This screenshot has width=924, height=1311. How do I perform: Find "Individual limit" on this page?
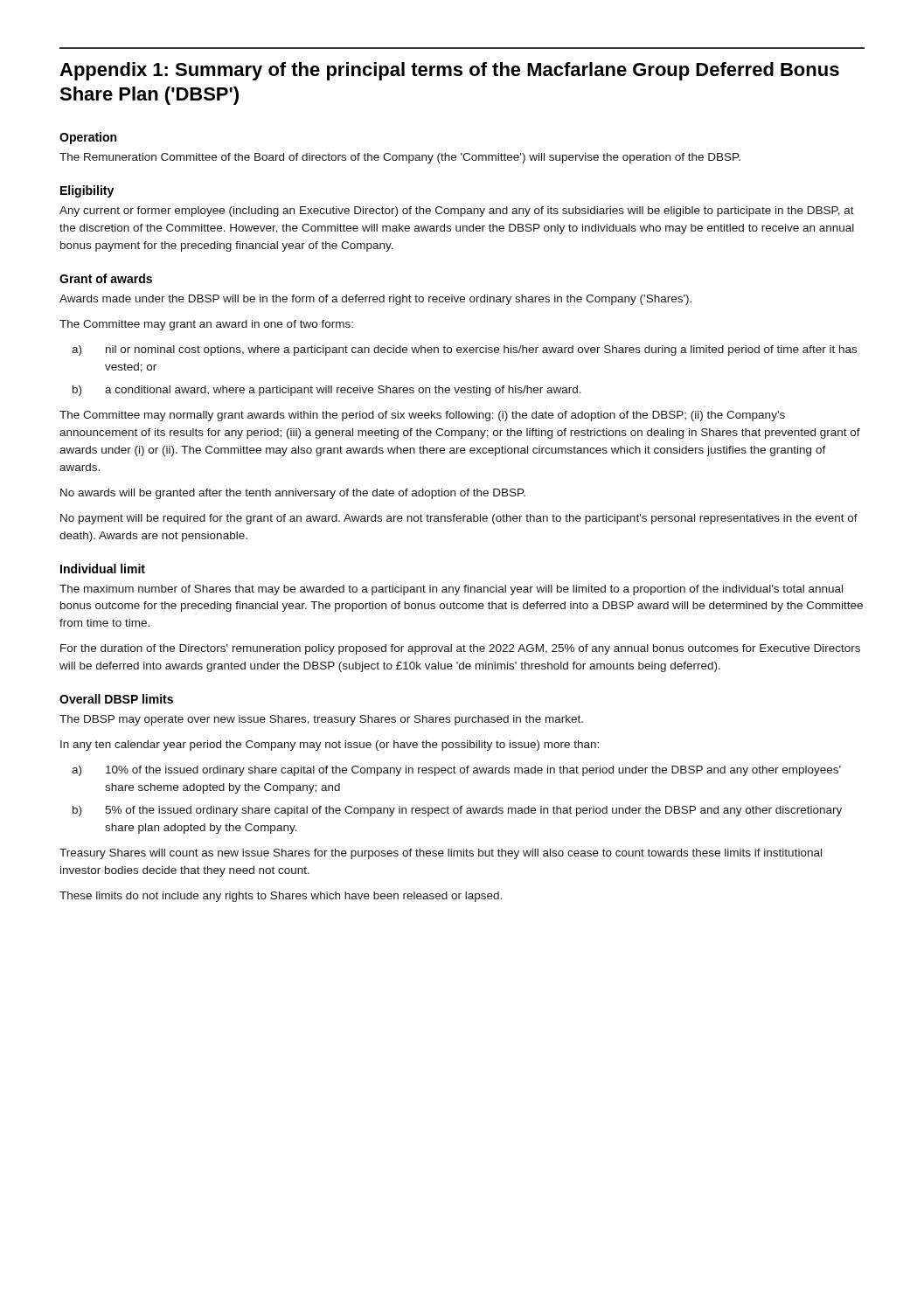(x=102, y=569)
